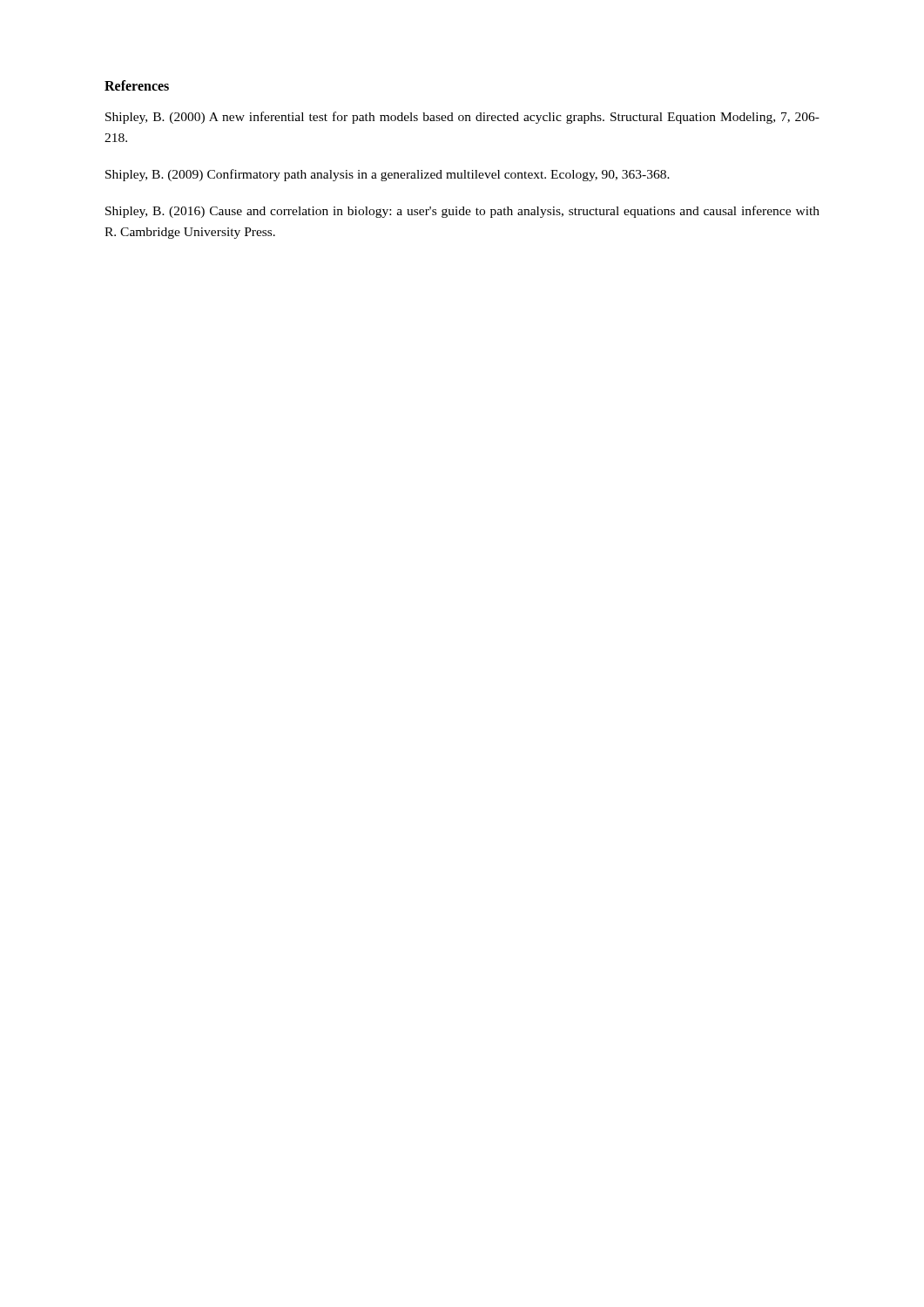Point to the block beginning "Shipley, B. (2016)"
Screen dimensions: 1307x924
[x=462, y=221]
